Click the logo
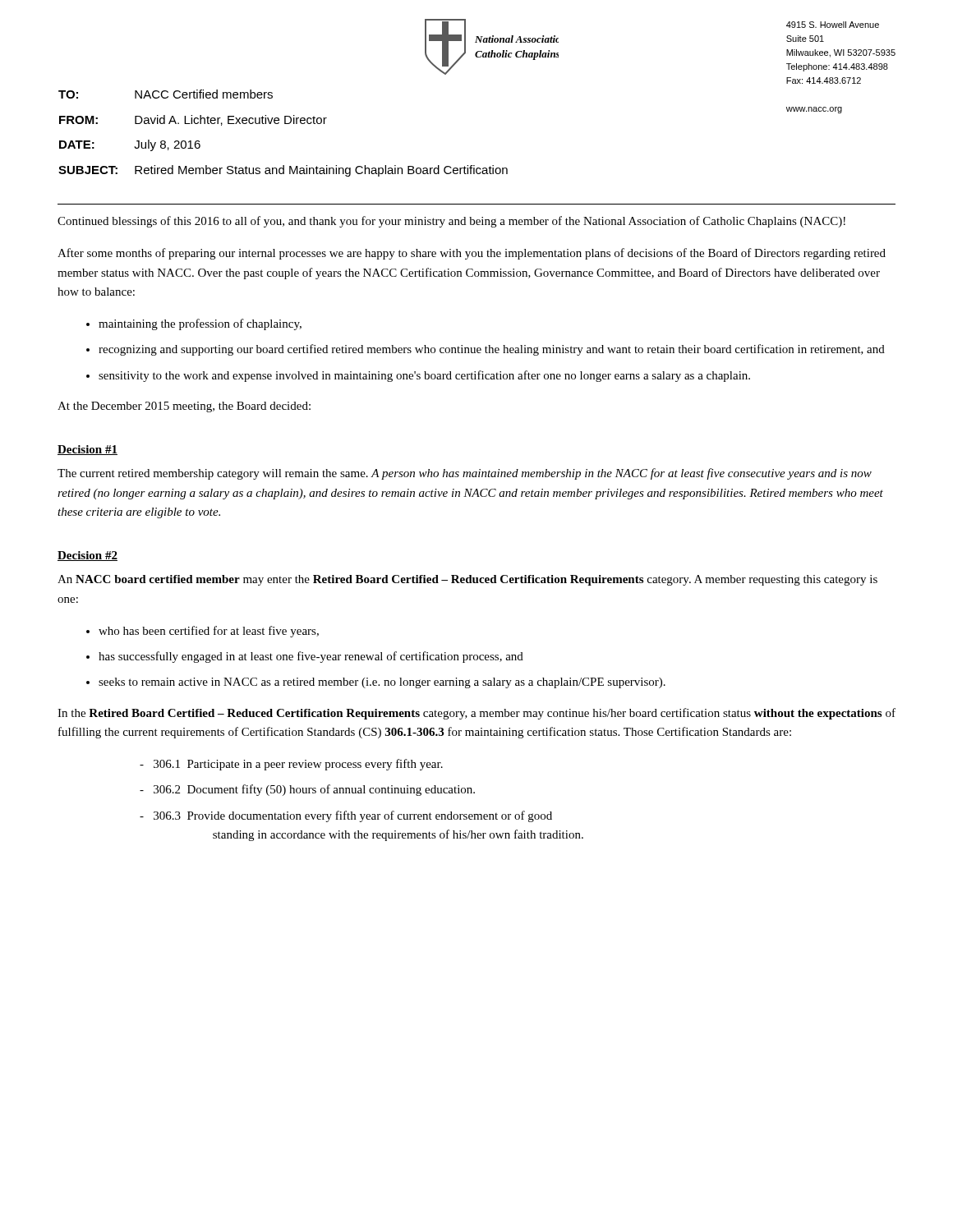 click(x=476, y=53)
